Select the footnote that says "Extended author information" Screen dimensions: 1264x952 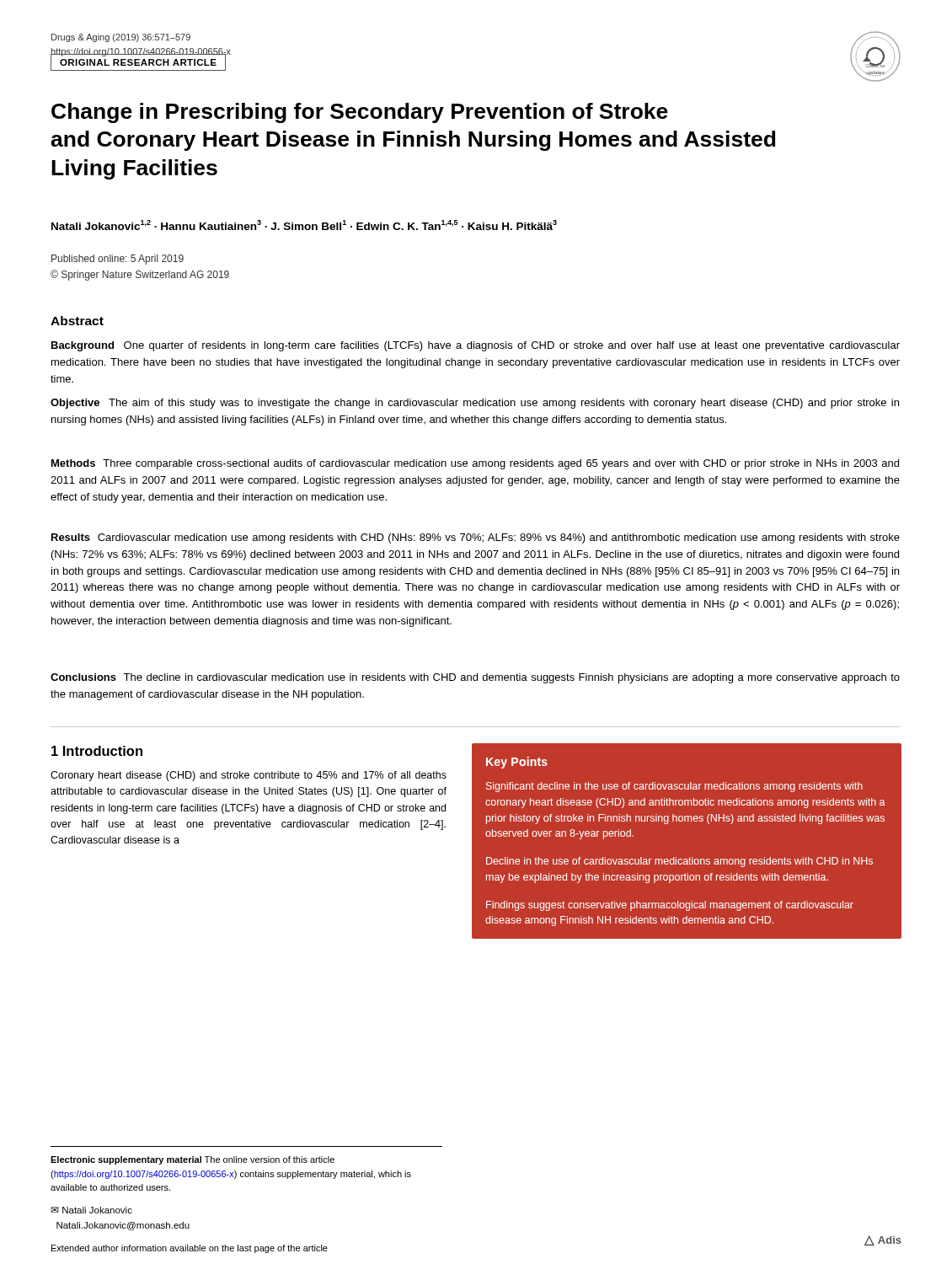tap(189, 1248)
